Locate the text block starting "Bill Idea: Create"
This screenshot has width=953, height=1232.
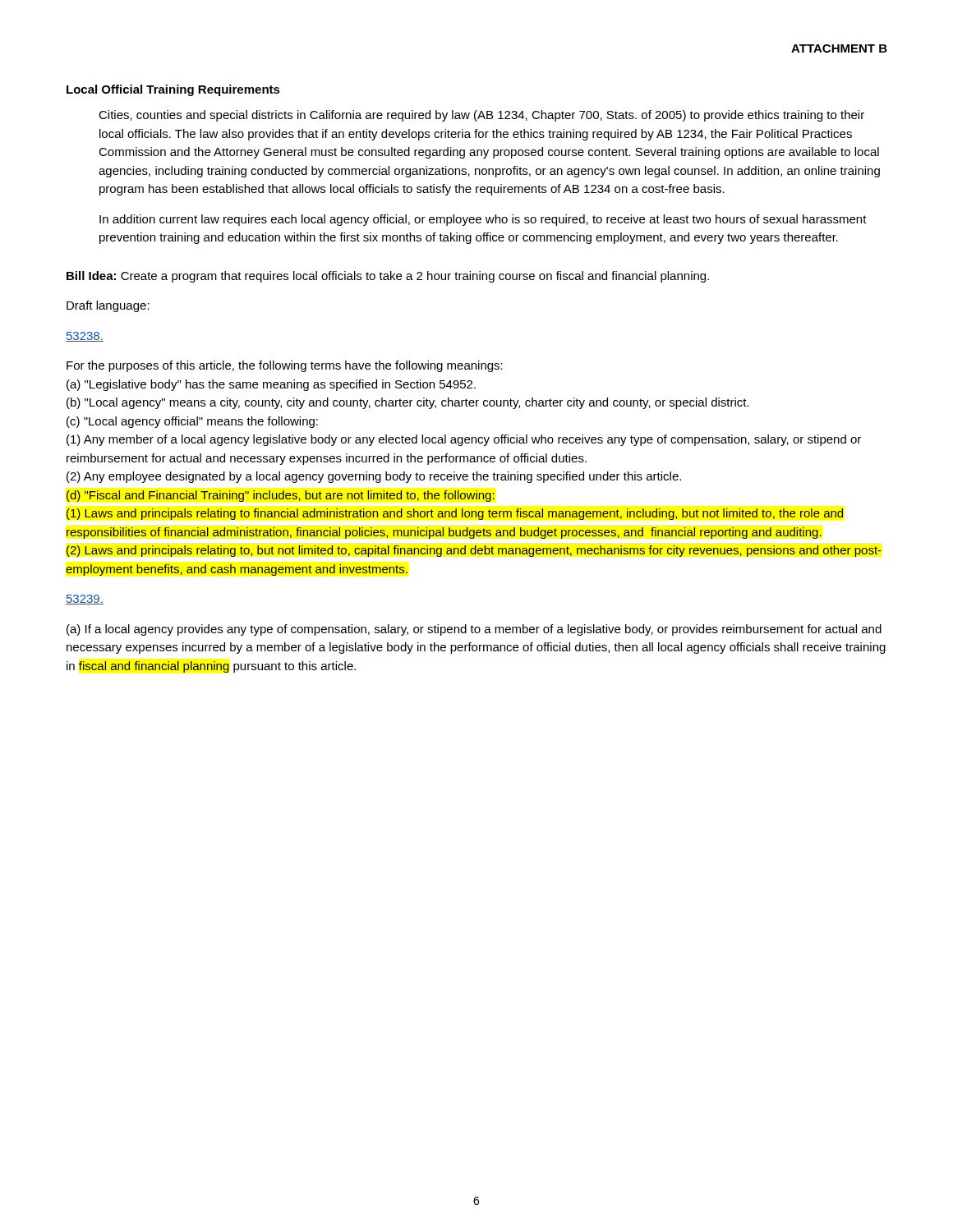pos(388,275)
